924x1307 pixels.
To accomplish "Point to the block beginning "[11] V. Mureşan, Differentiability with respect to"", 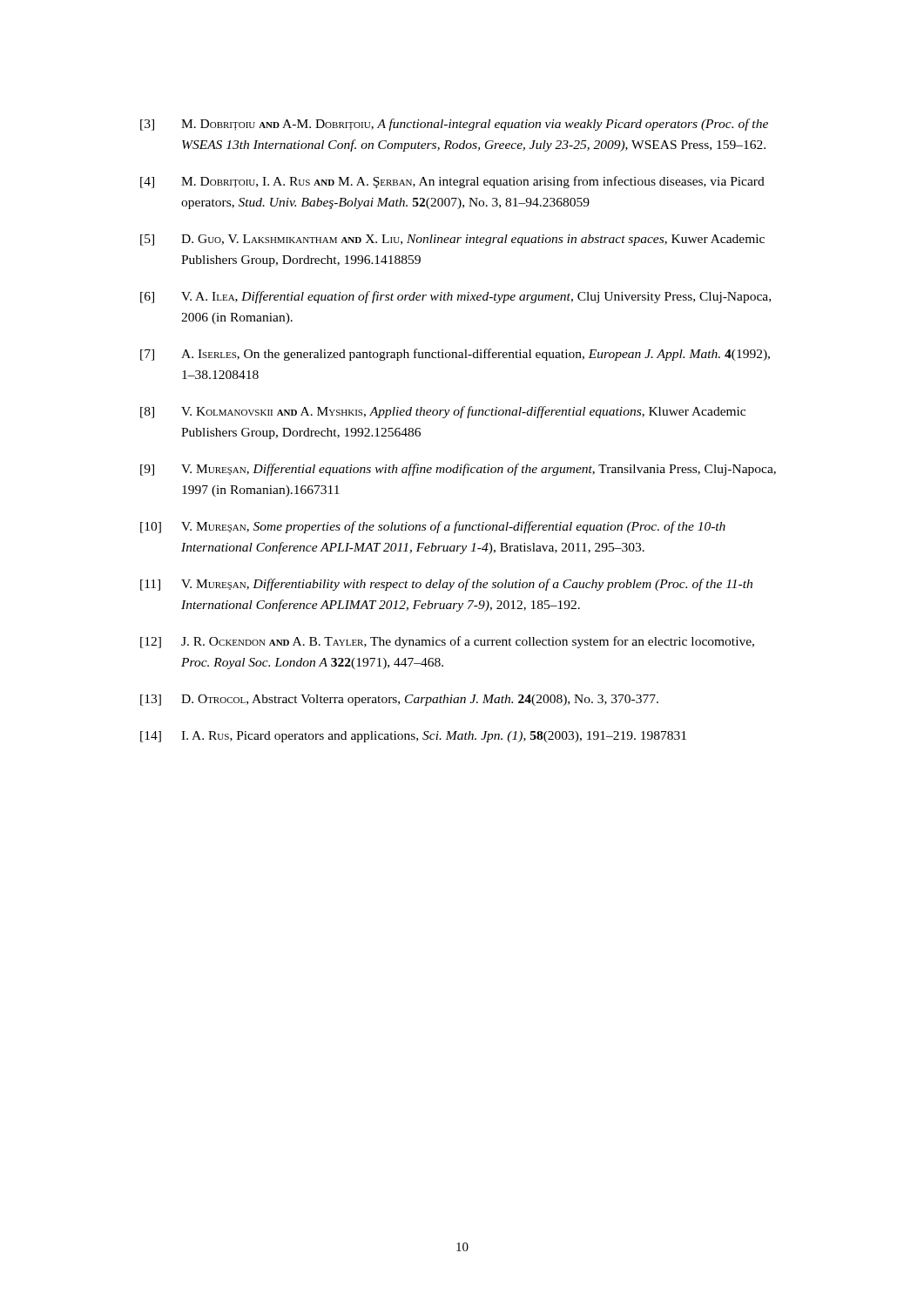I will click(462, 594).
